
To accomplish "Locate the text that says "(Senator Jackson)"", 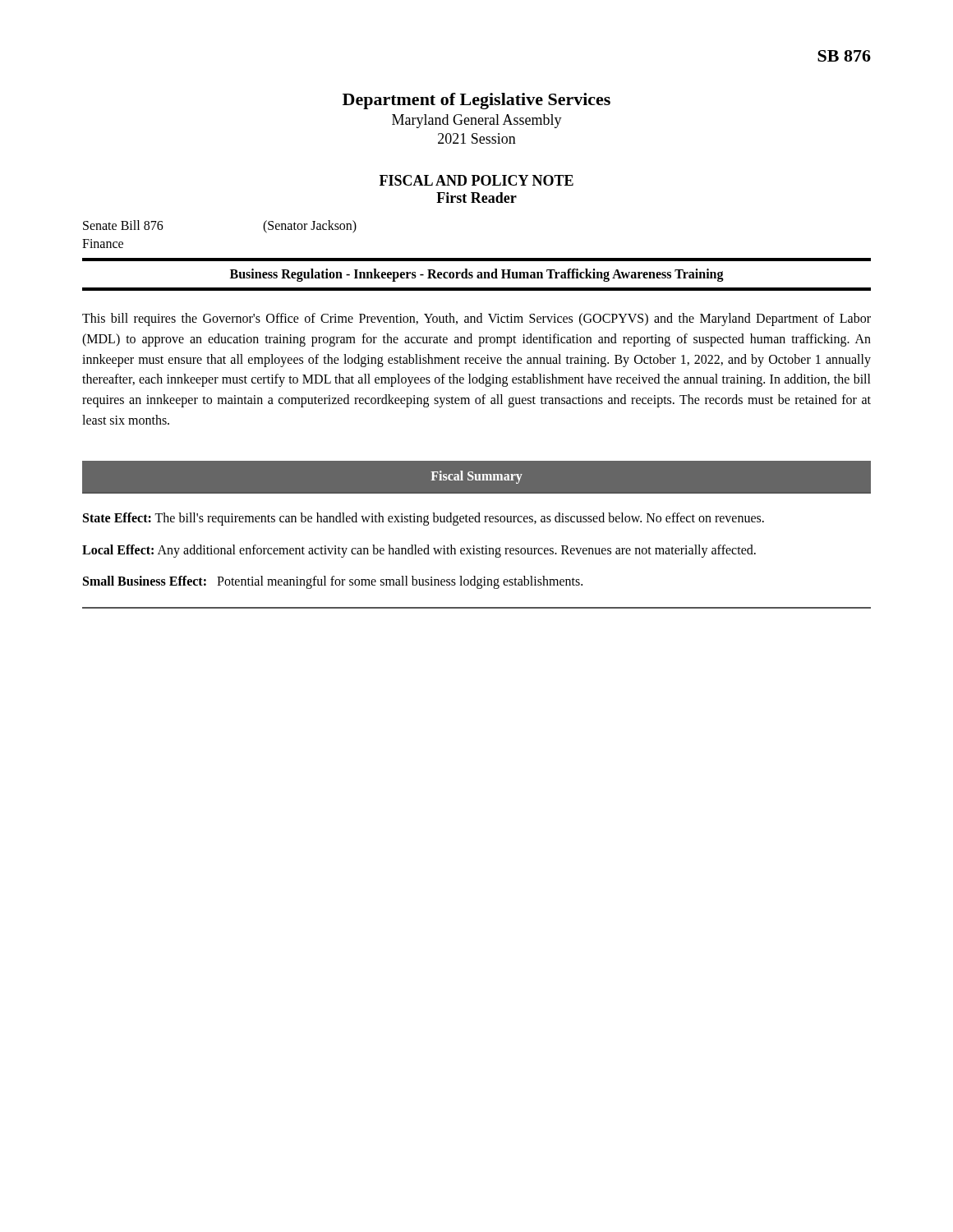I will (310, 225).
